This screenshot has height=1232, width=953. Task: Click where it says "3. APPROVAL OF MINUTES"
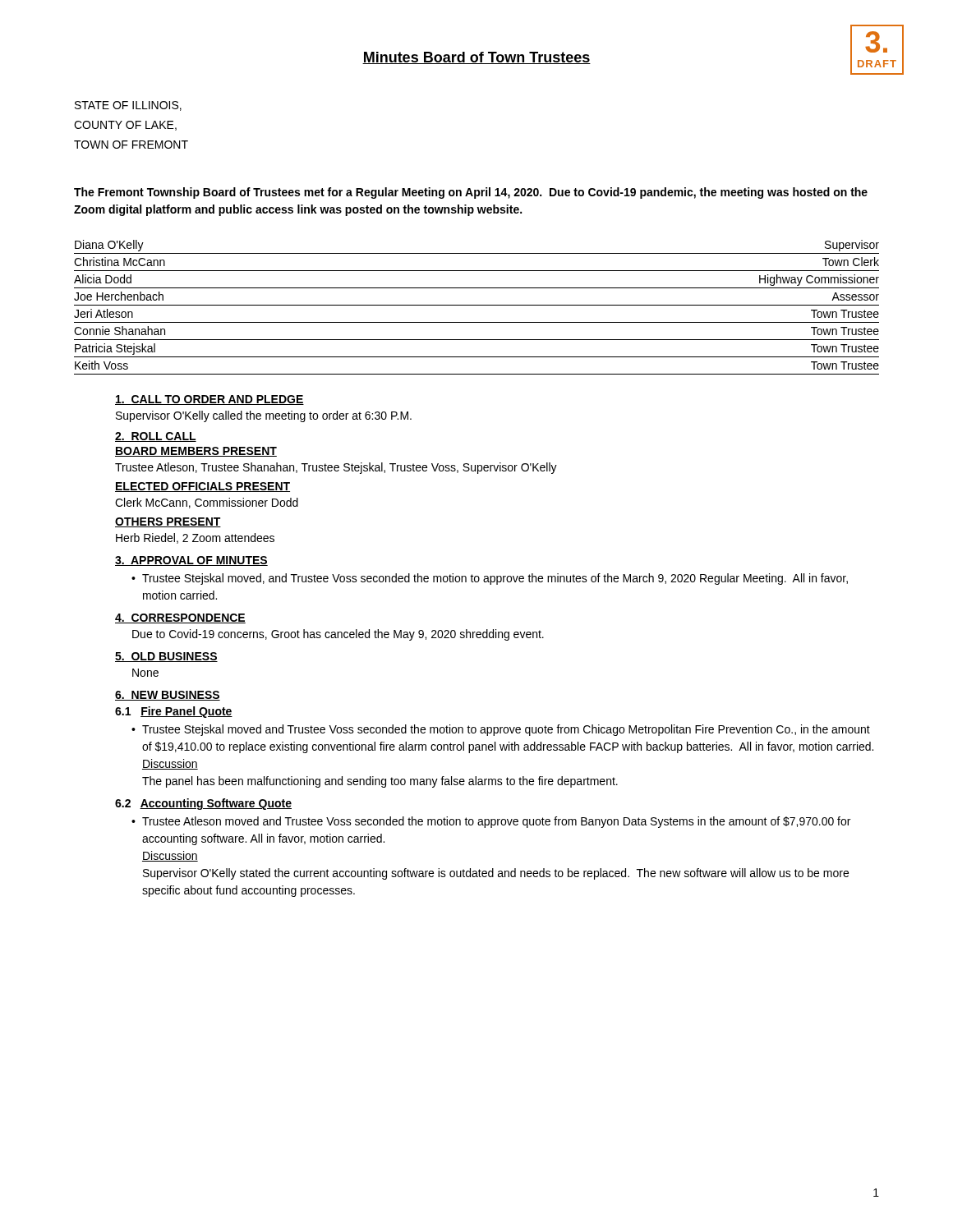tap(191, 560)
